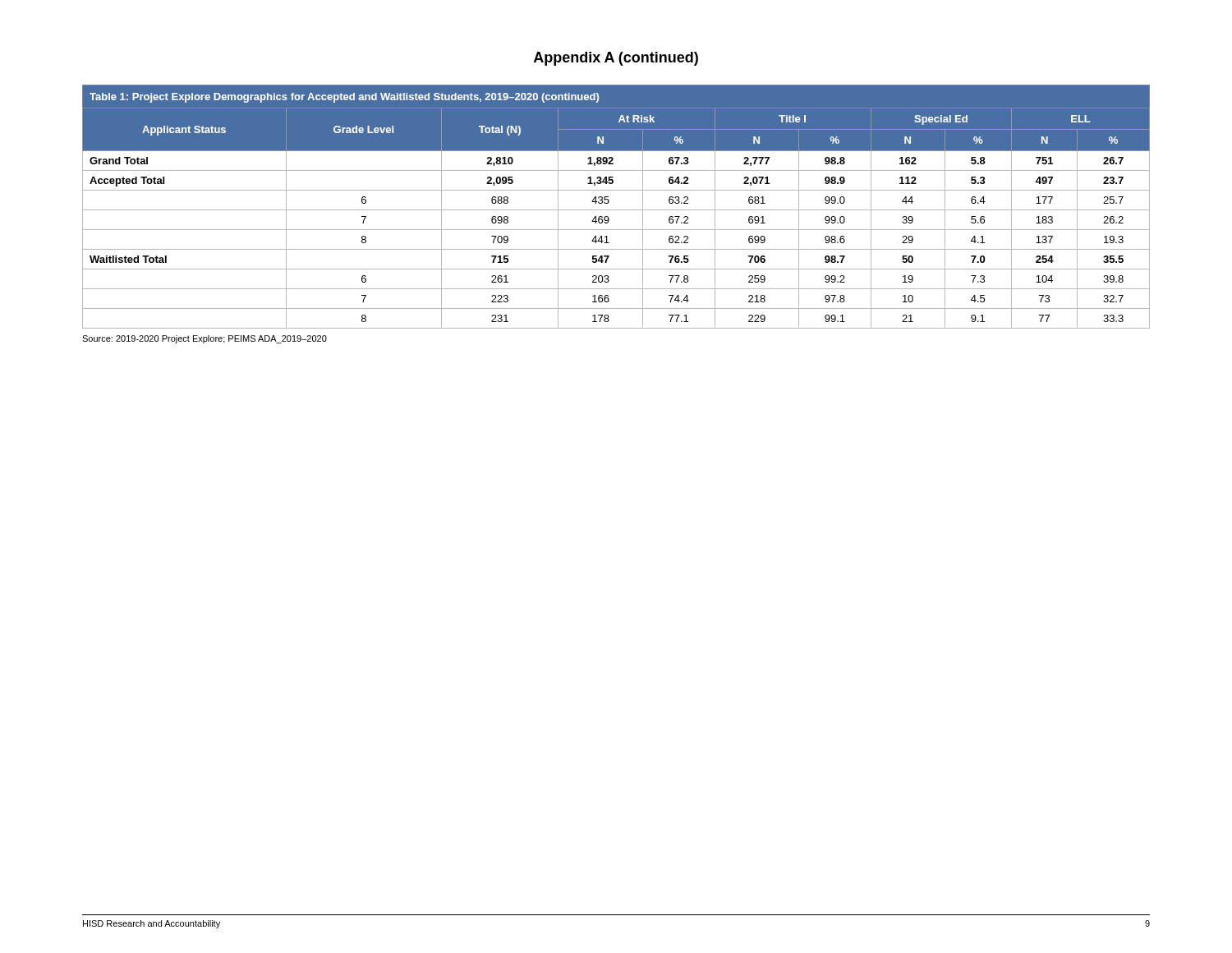1232x953 pixels.
Task: Locate the text "Source: 2019-2020 Project Explore; PEIMS ADA_2019–2020"
Action: point(204,338)
